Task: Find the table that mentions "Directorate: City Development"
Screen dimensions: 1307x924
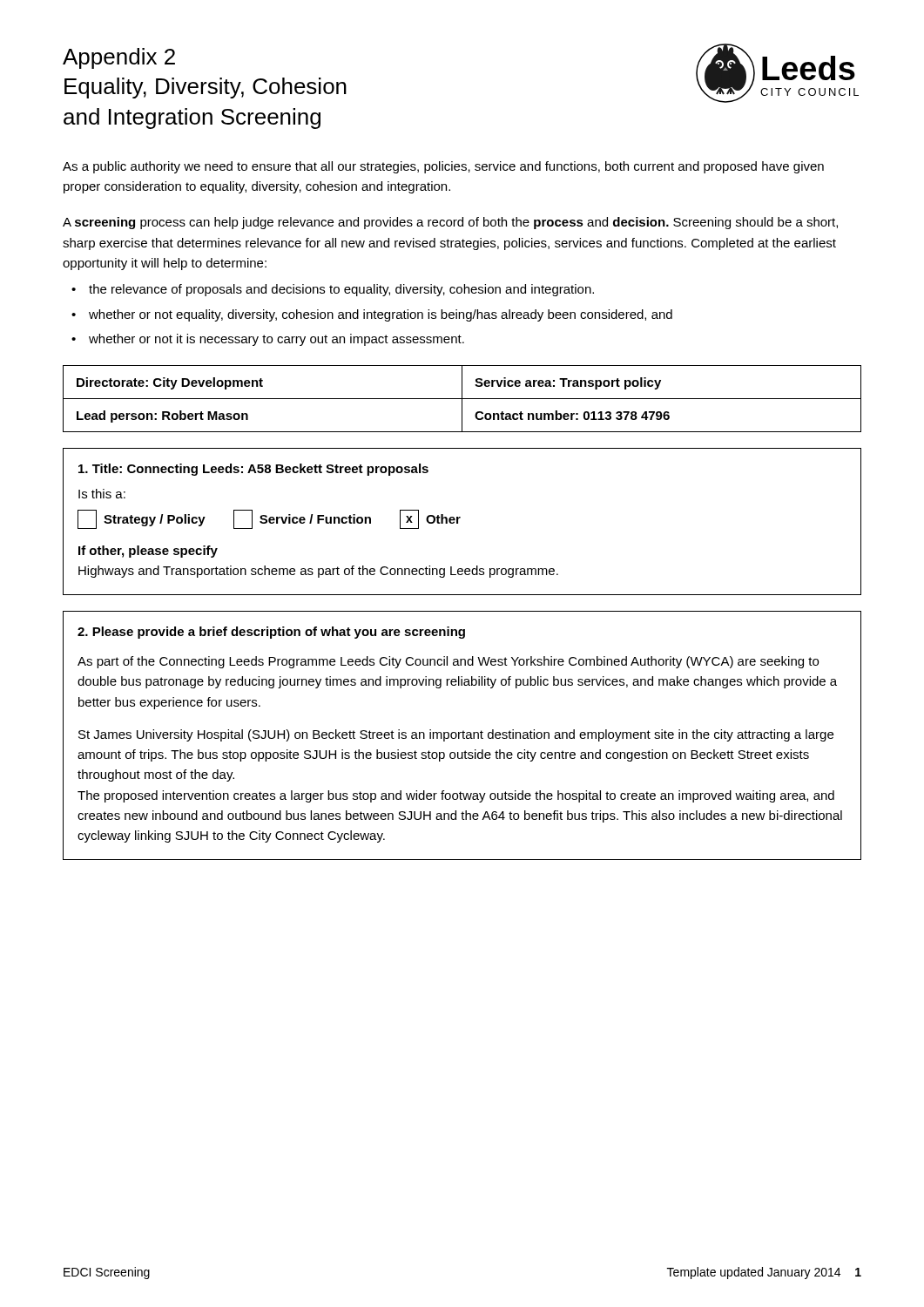Action: pos(462,398)
